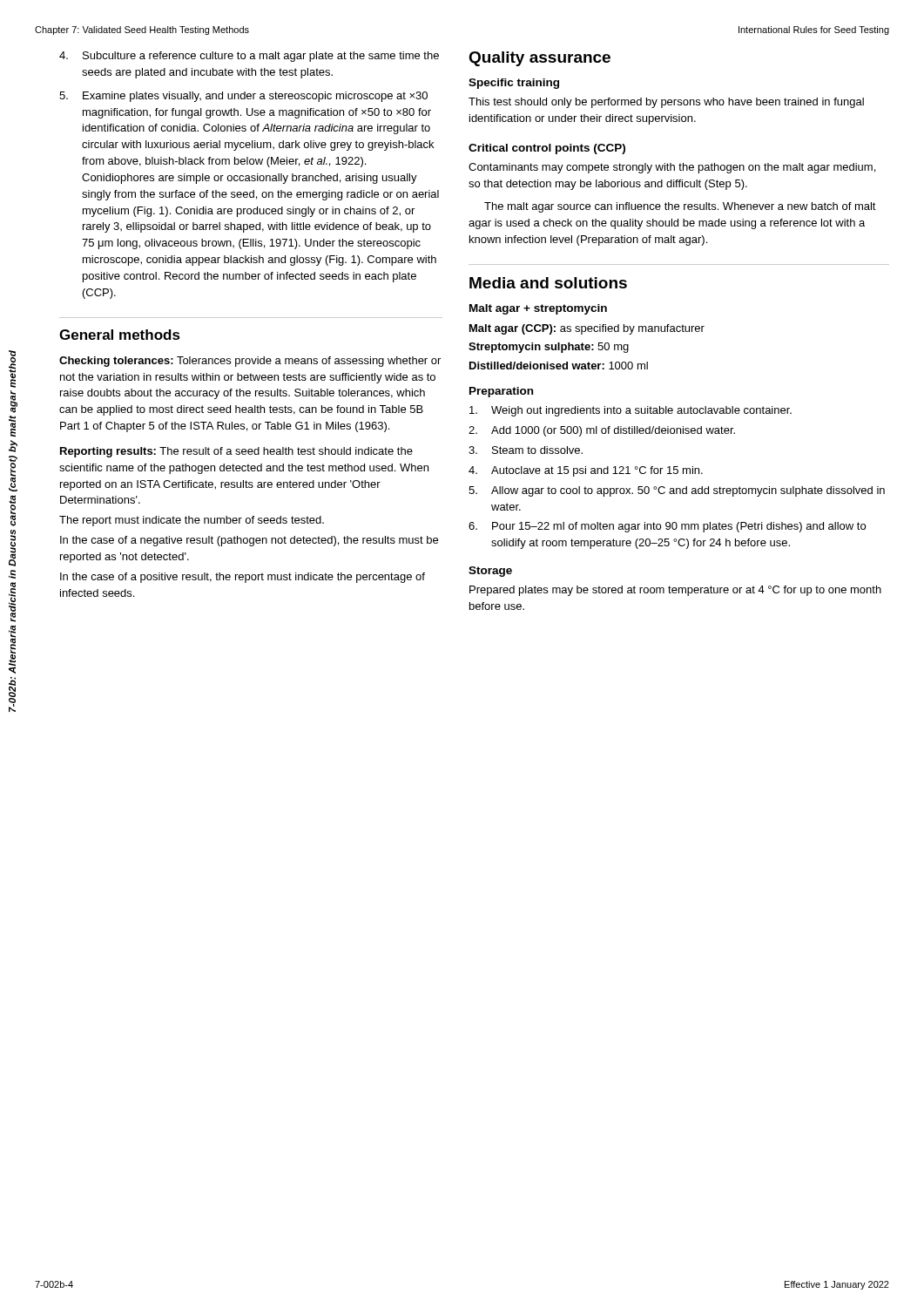This screenshot has width=924, height=1307.
Task: Locate the block of text that opens with "Checking tolerances: Tolerances provide a means"
Action: pyautogui.click(x=251, y=394)
